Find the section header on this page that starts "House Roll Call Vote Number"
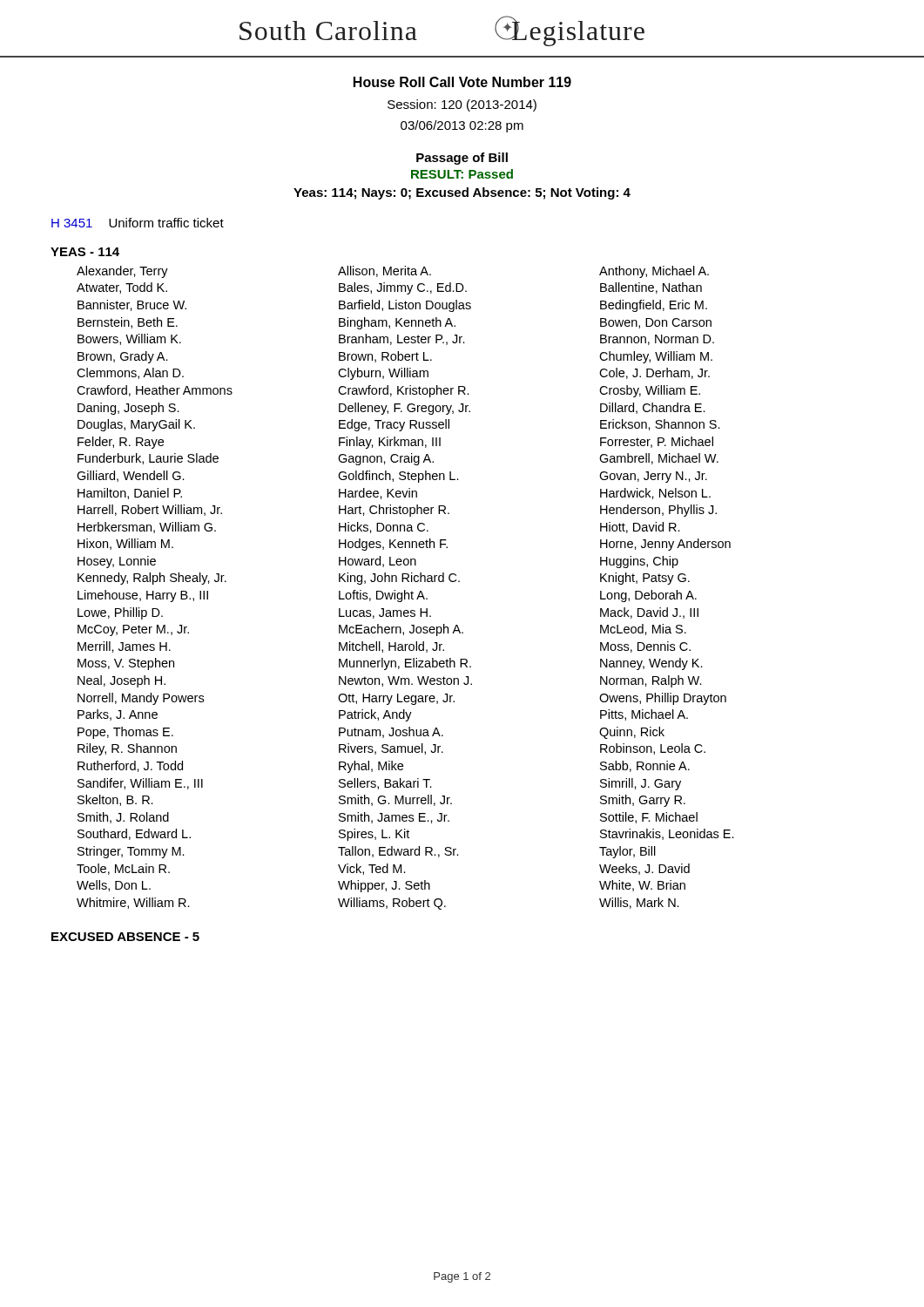 point(462,82)
